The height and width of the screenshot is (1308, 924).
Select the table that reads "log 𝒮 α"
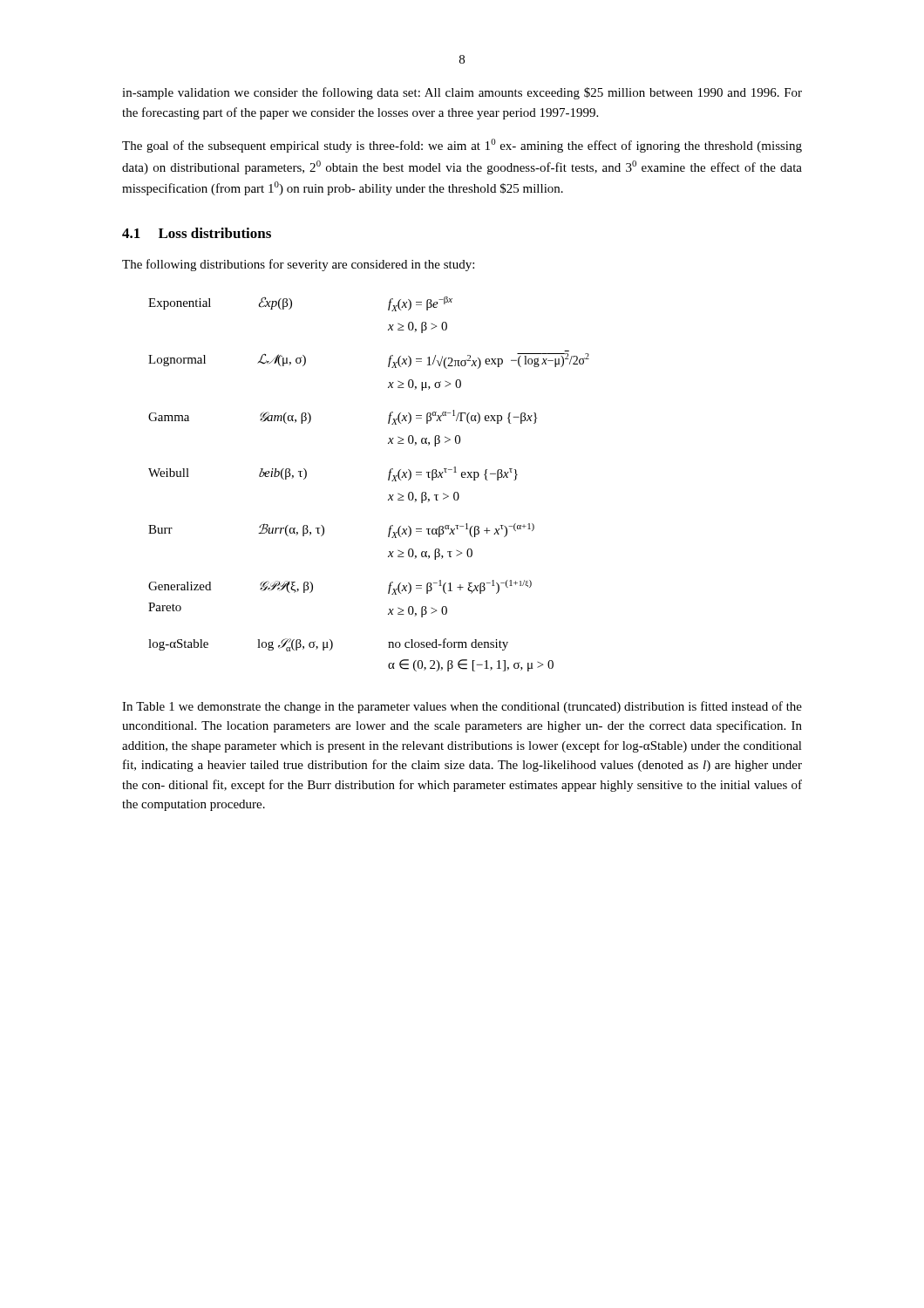click(x=475, y=483)
